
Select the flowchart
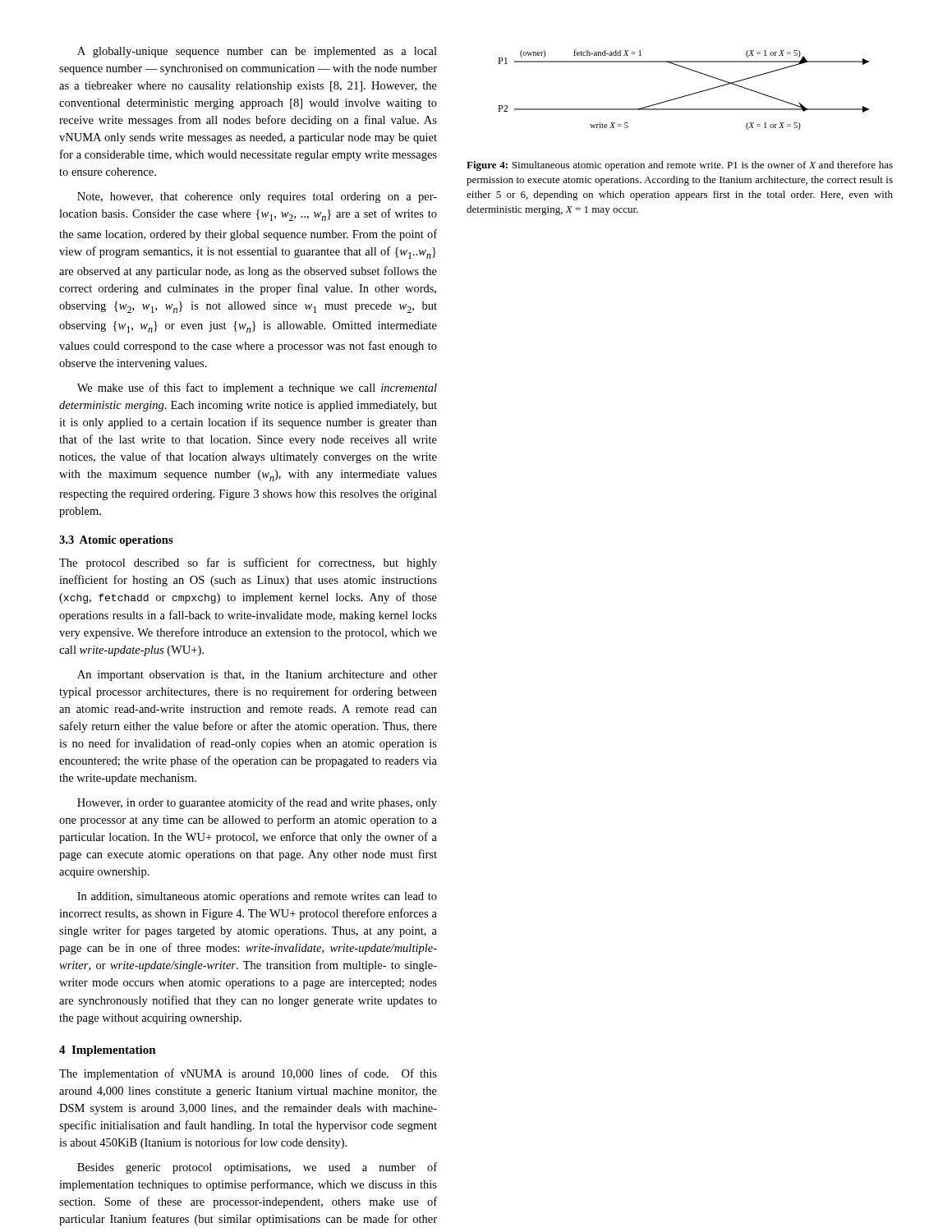(680, 99)
